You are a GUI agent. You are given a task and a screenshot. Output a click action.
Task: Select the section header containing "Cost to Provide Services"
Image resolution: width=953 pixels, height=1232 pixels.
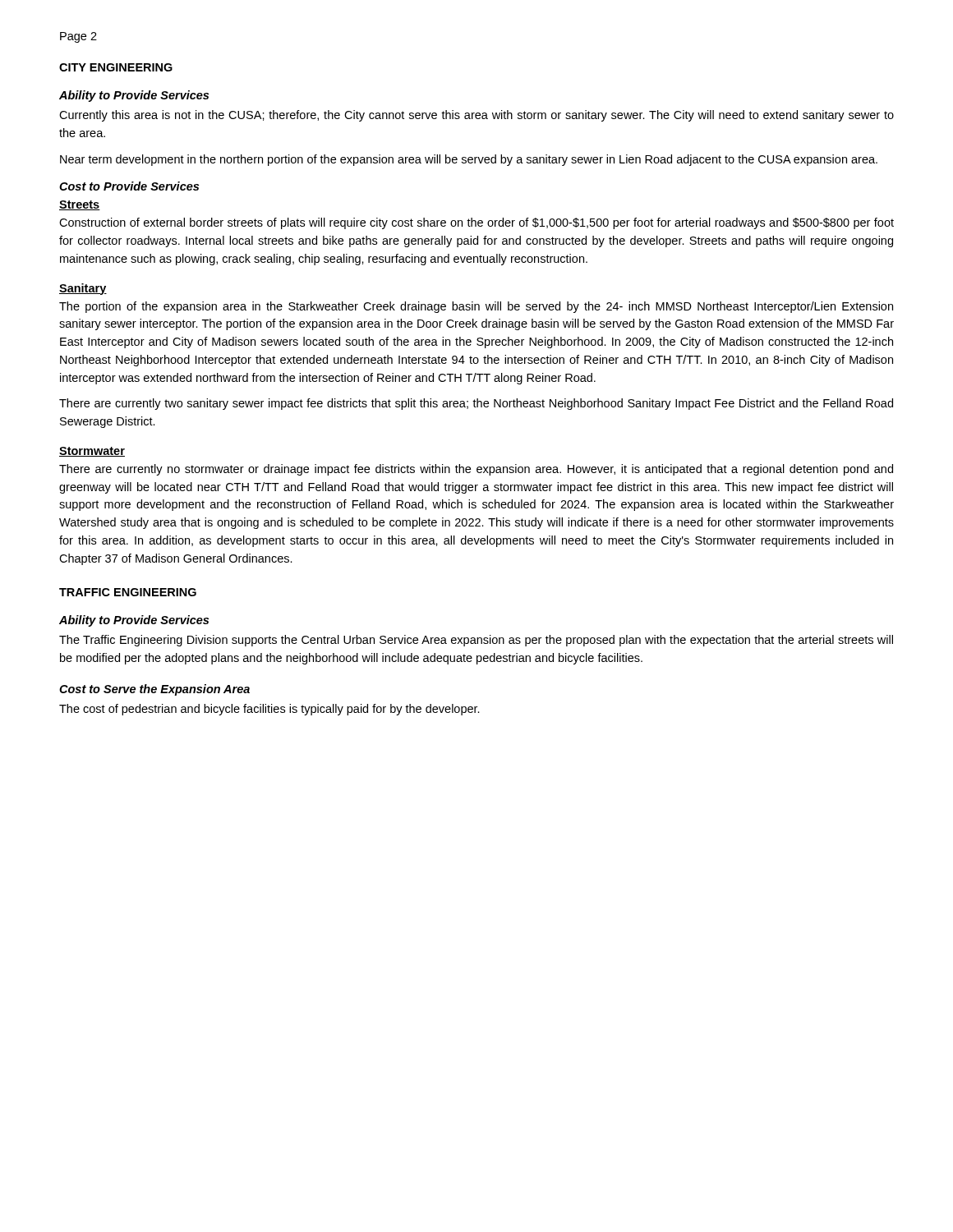click(x=129, y=187)
